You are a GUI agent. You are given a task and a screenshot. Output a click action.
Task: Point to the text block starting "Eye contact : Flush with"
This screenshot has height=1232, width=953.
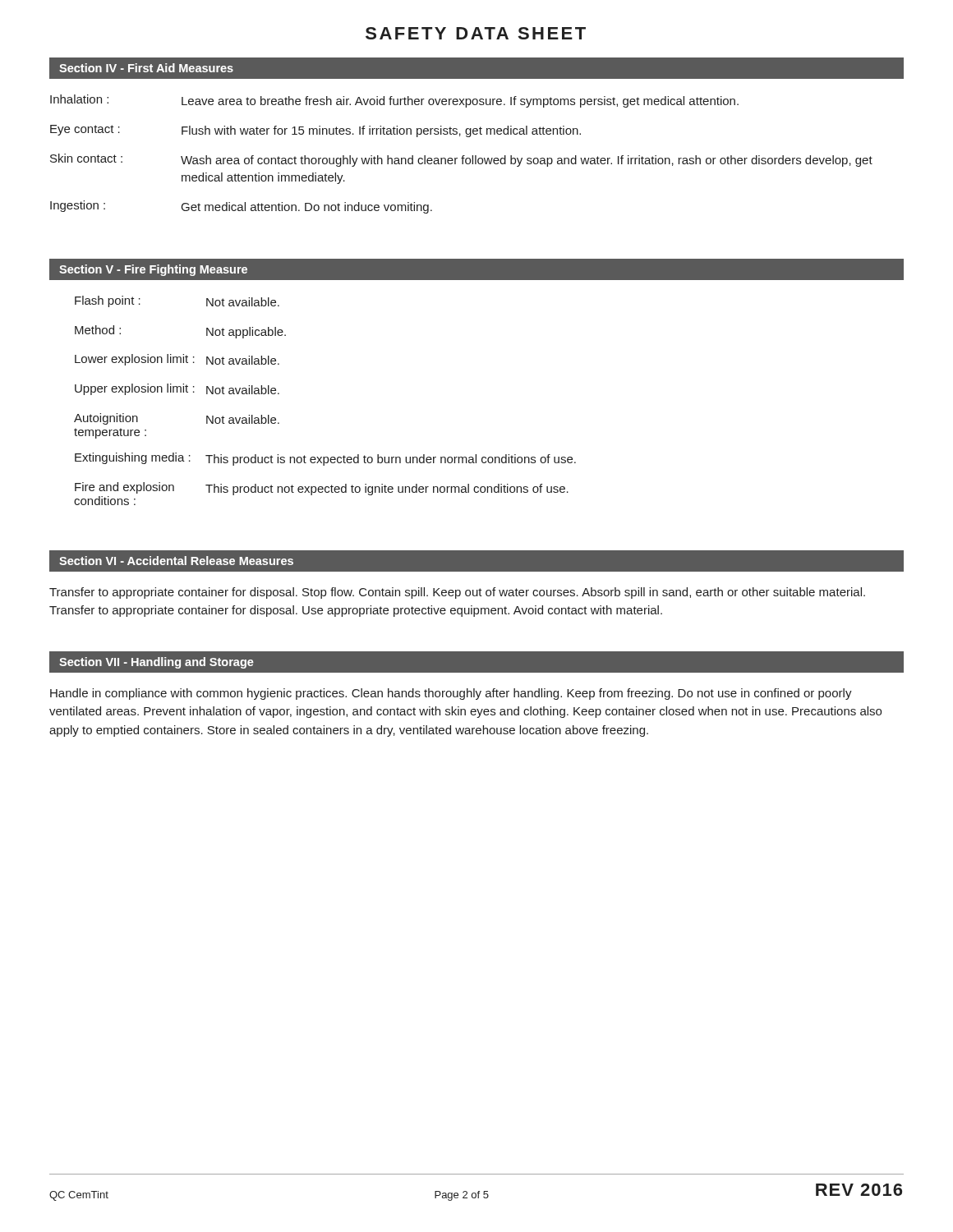tap(476, 130)
